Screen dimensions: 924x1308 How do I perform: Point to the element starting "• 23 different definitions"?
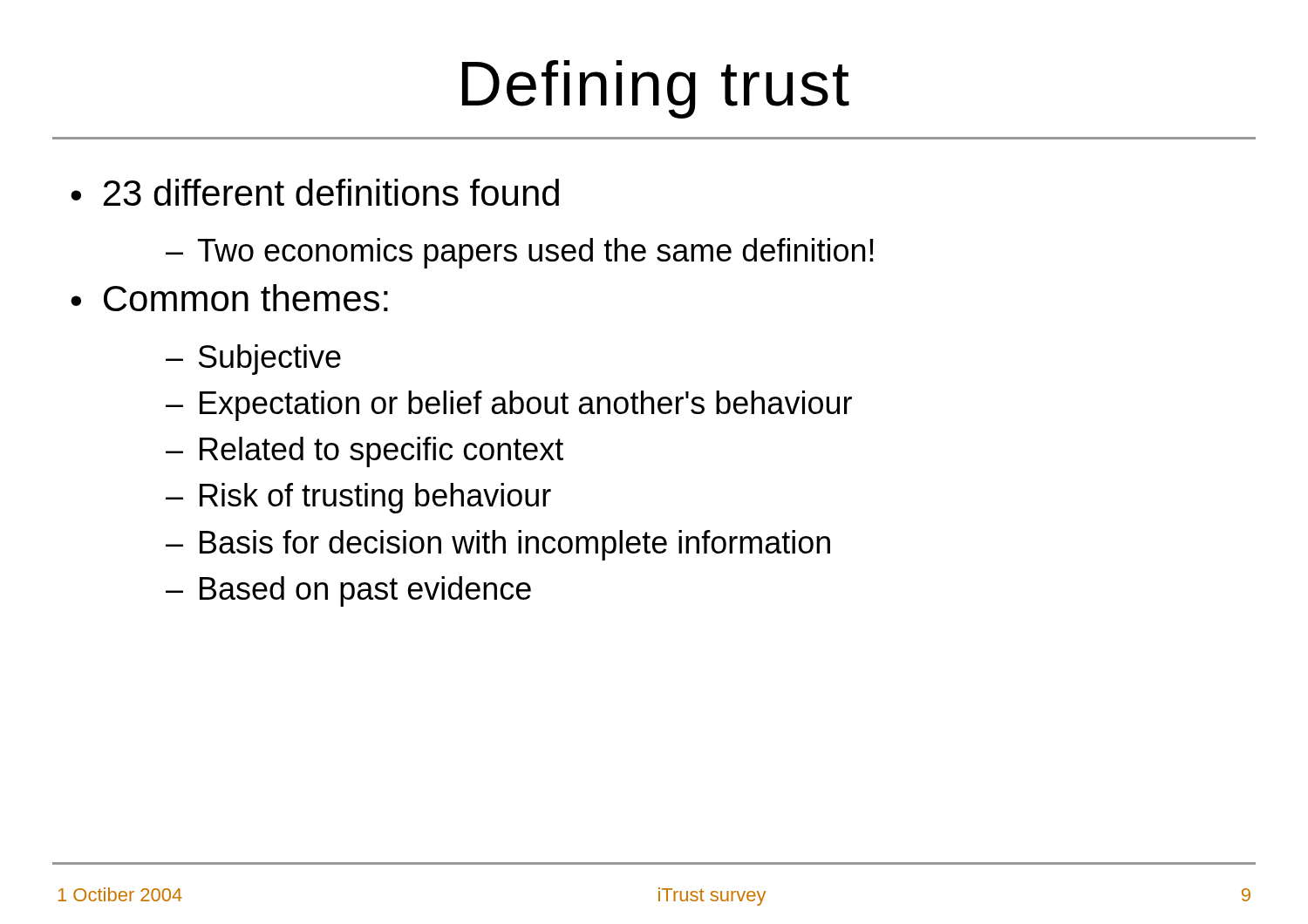pos(315,195)
